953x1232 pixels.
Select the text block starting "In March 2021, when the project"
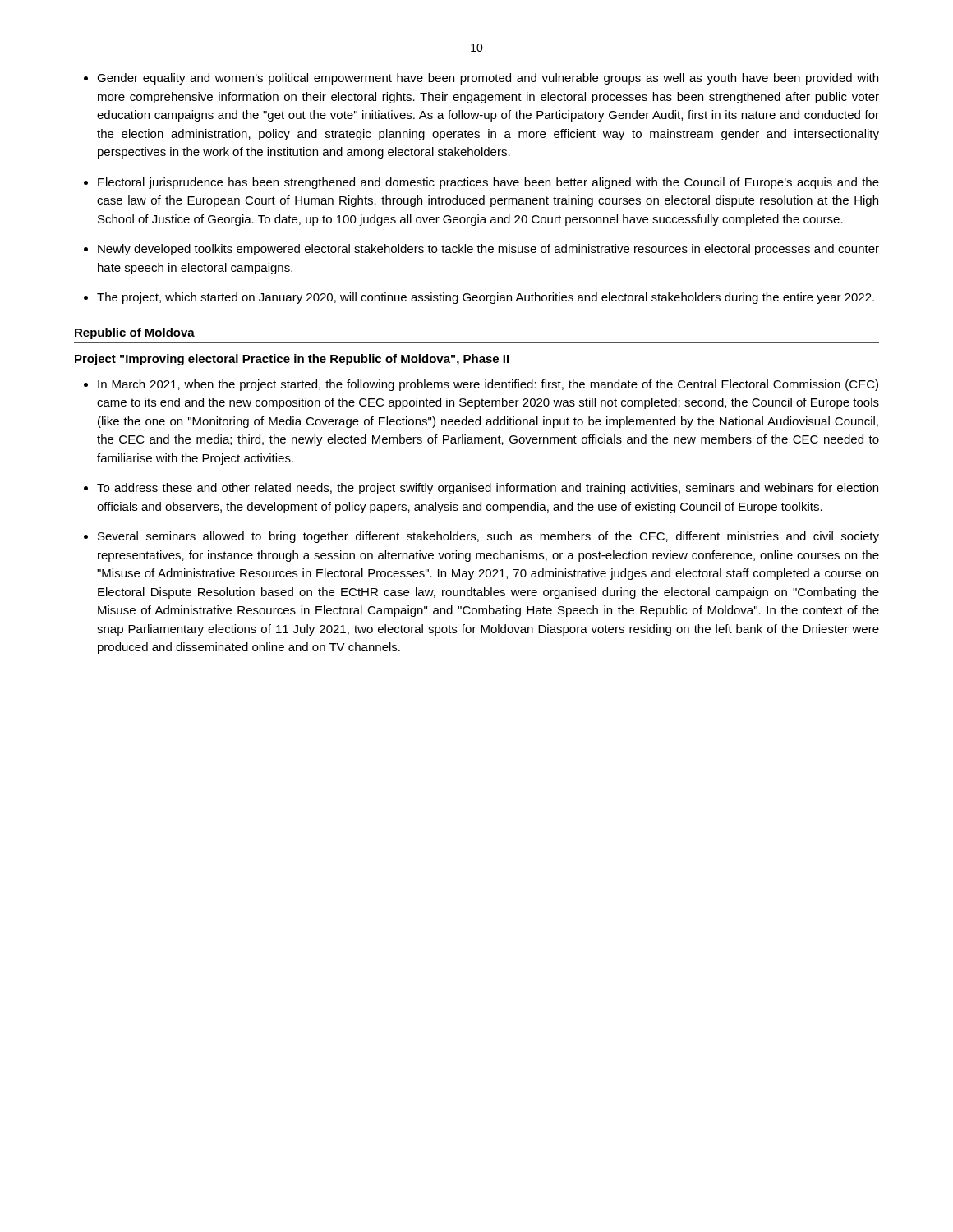pos(488,421)
